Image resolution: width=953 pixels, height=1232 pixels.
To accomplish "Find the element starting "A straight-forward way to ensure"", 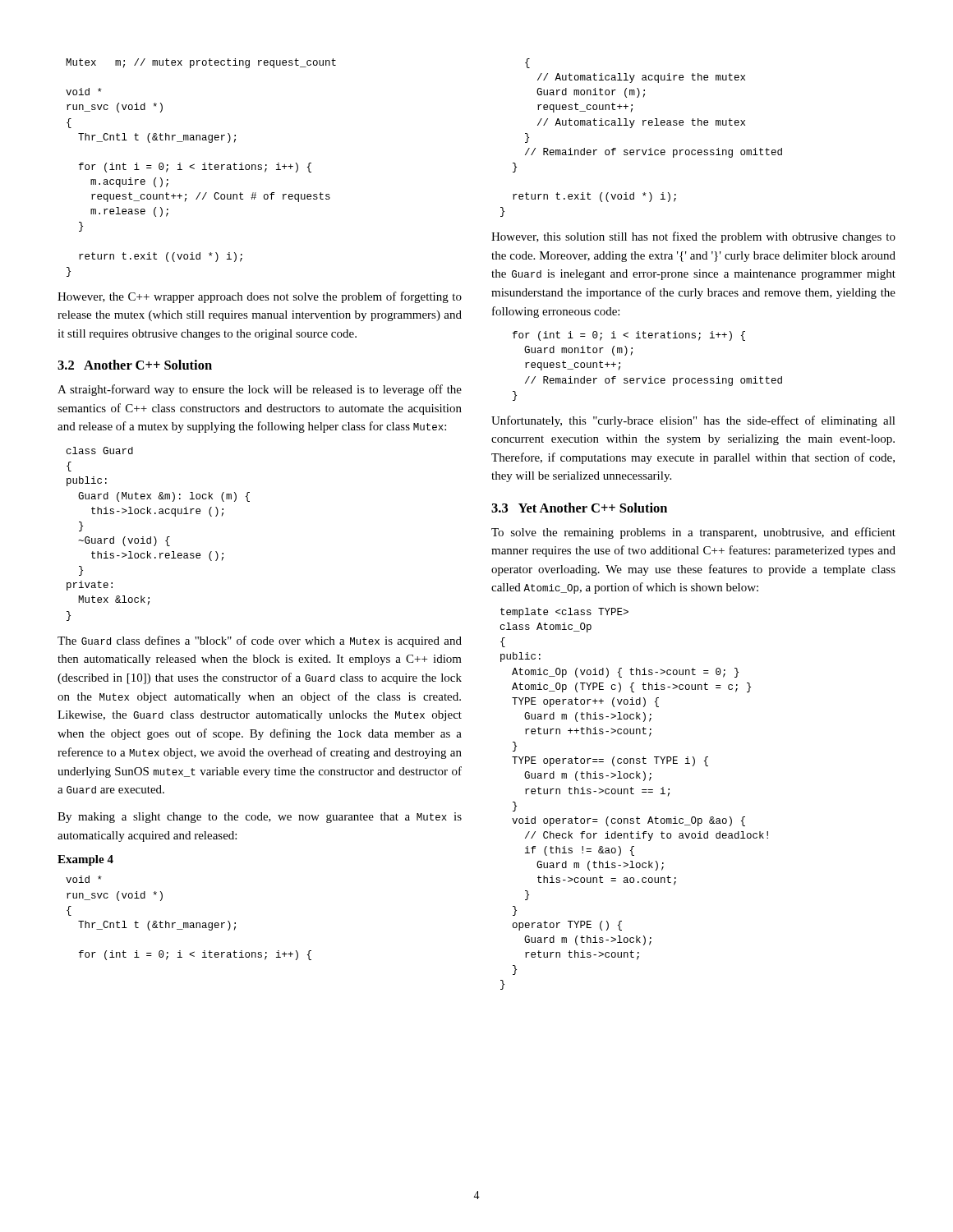I will [260, 408].
